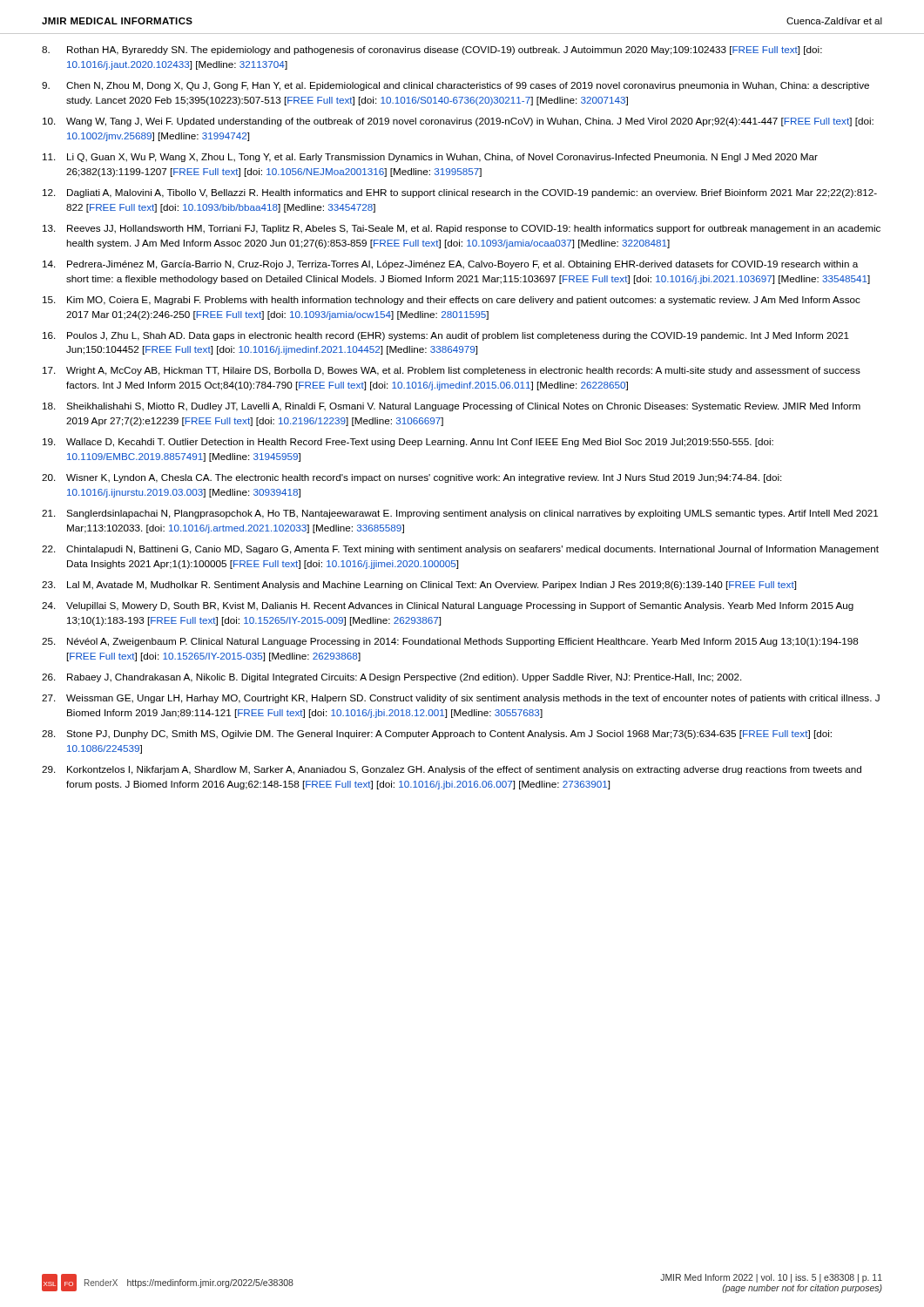Where is the passage that starts "15. Kim MO, Coiera E, Magrabi F. Problems"?
The width and height of the screenshot is (924, 1307).
point(462,307)
